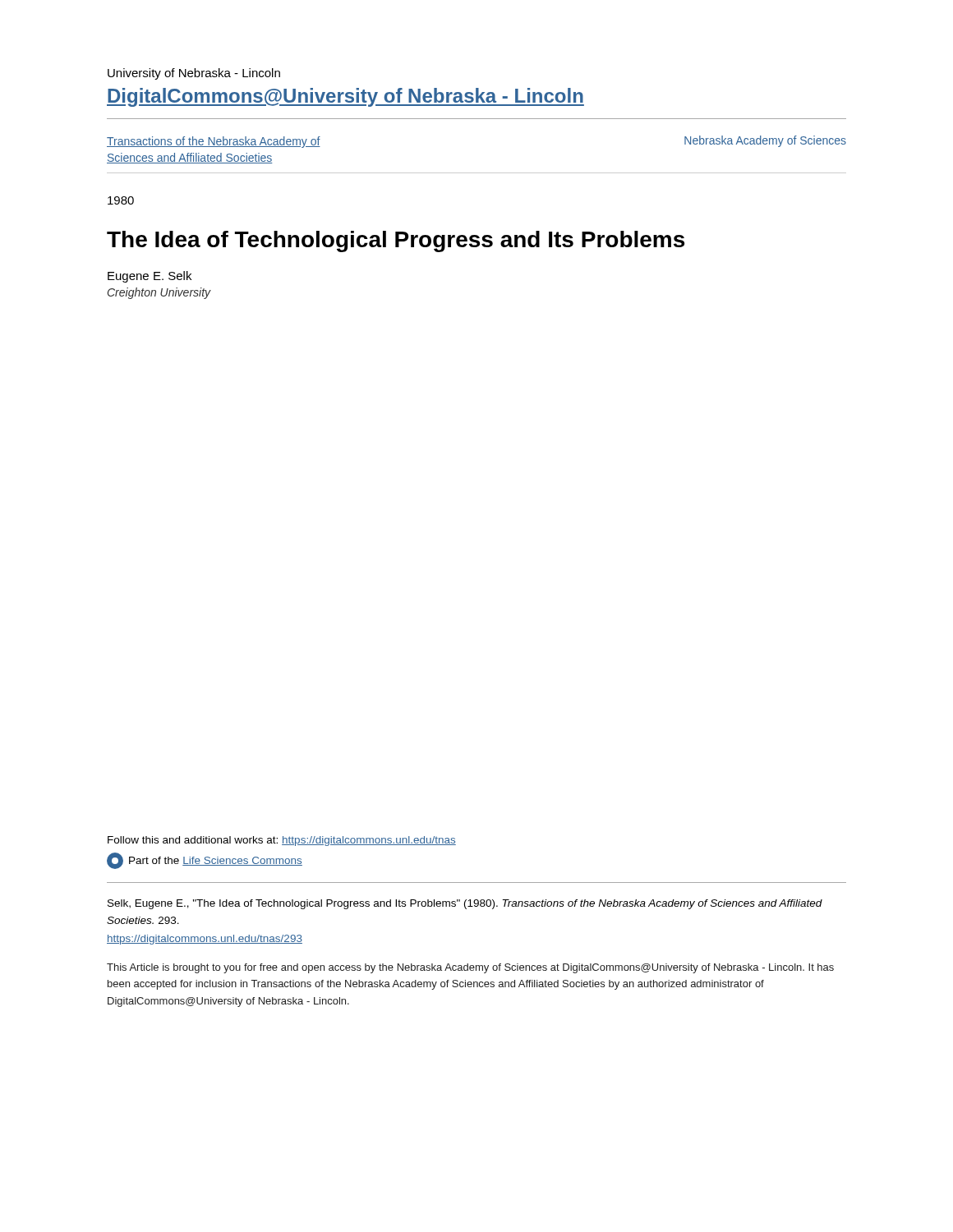Locate the text that says "Nebraska Academy of Sciences"
The width and height of the screenshot is (953, 1232).
pyautogui.click(x=765, y=141)
